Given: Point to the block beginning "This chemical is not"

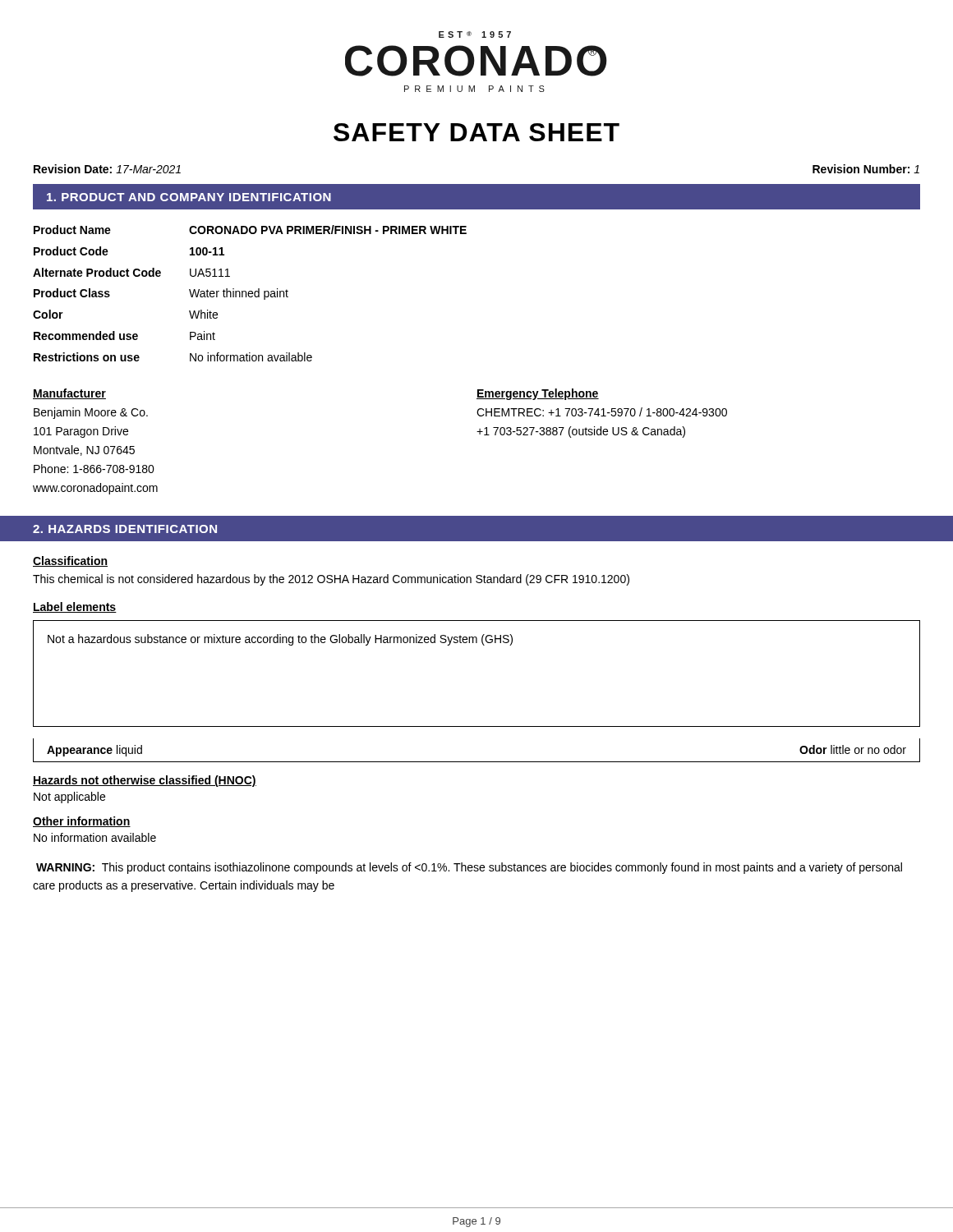Looking at the screenshot, I should [x=331, y=579].
